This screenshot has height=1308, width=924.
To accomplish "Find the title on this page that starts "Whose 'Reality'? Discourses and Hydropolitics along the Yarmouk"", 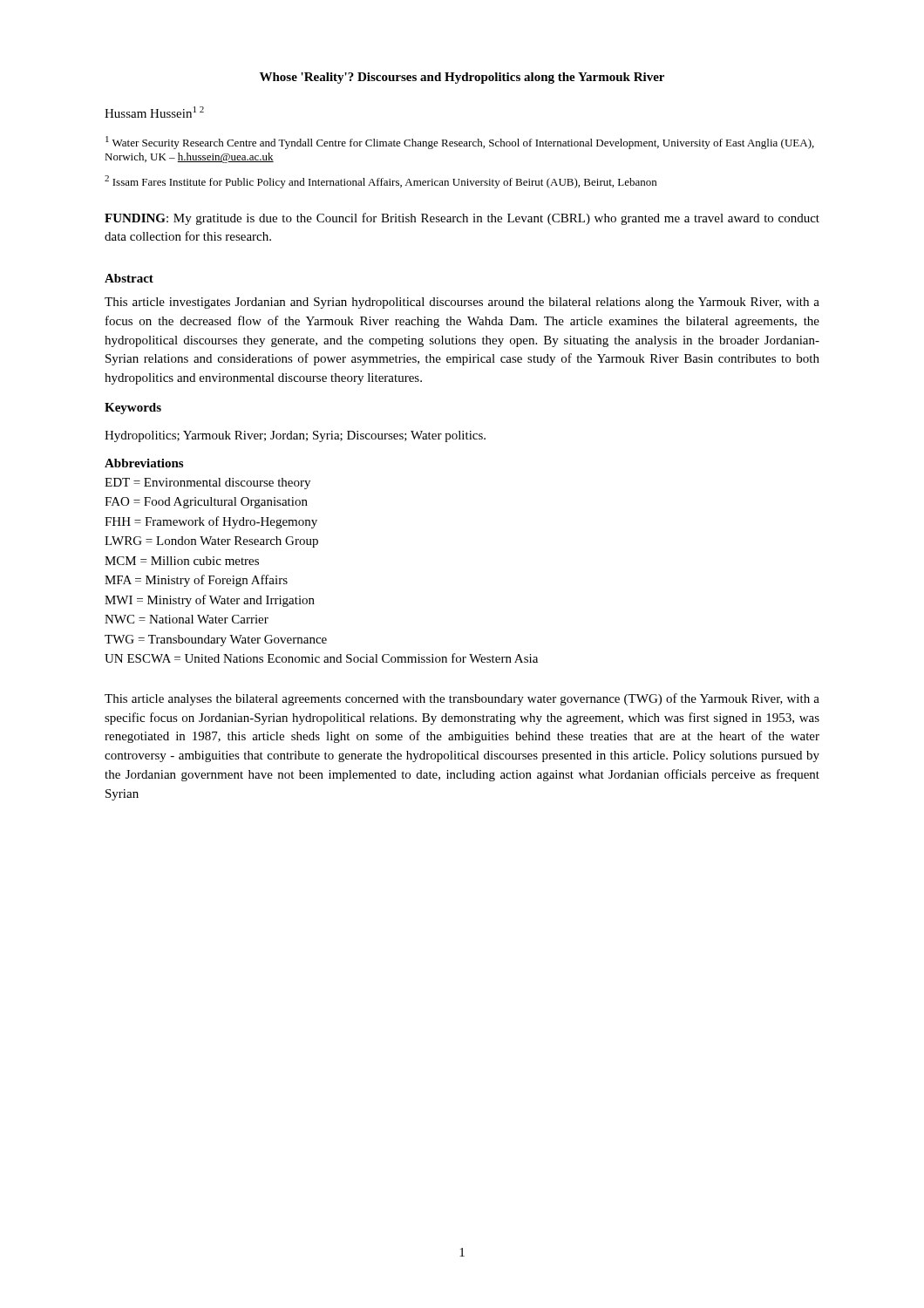I will point(462,77).
